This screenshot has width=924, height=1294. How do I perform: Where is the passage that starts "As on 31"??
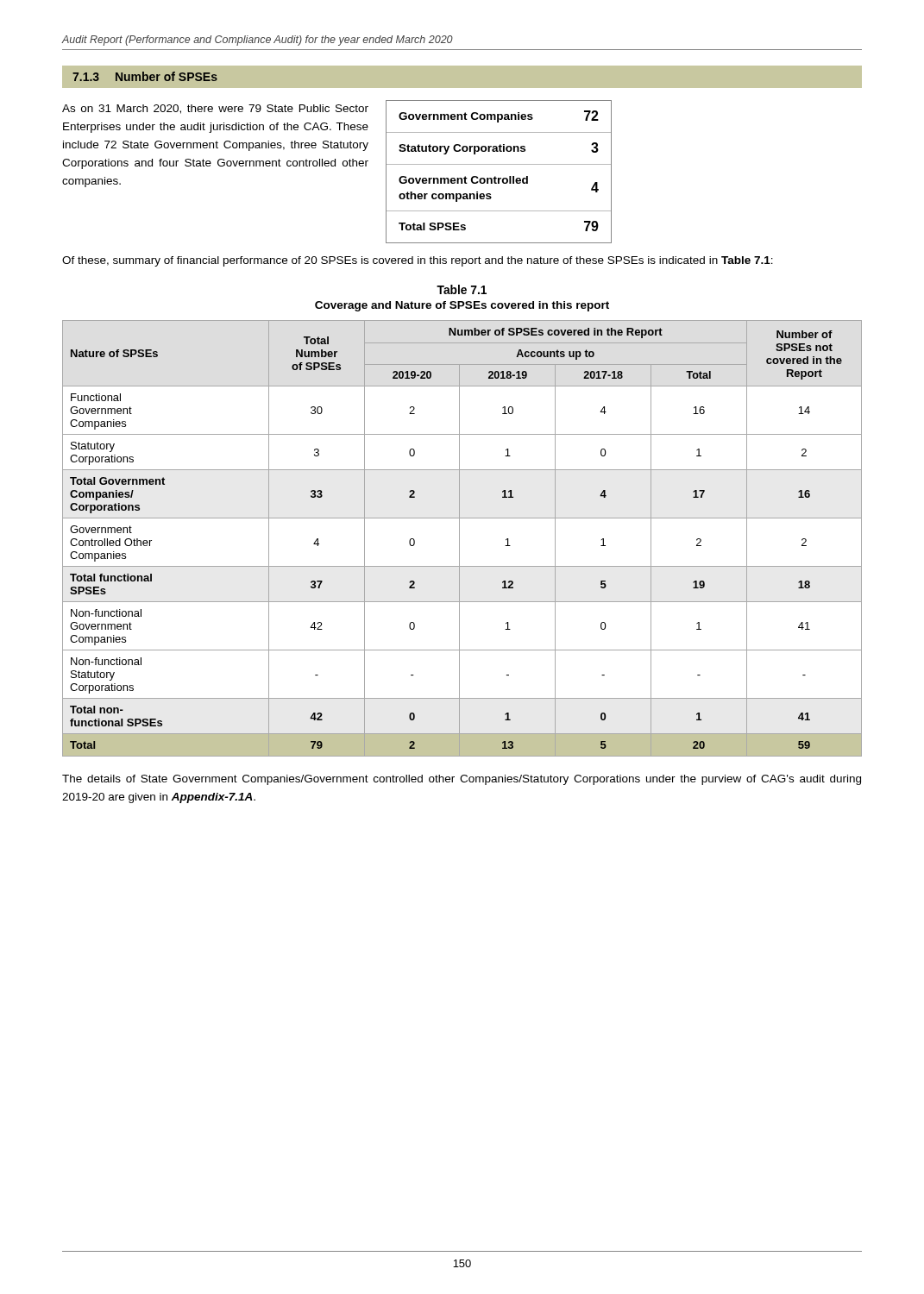coord(215,144)
